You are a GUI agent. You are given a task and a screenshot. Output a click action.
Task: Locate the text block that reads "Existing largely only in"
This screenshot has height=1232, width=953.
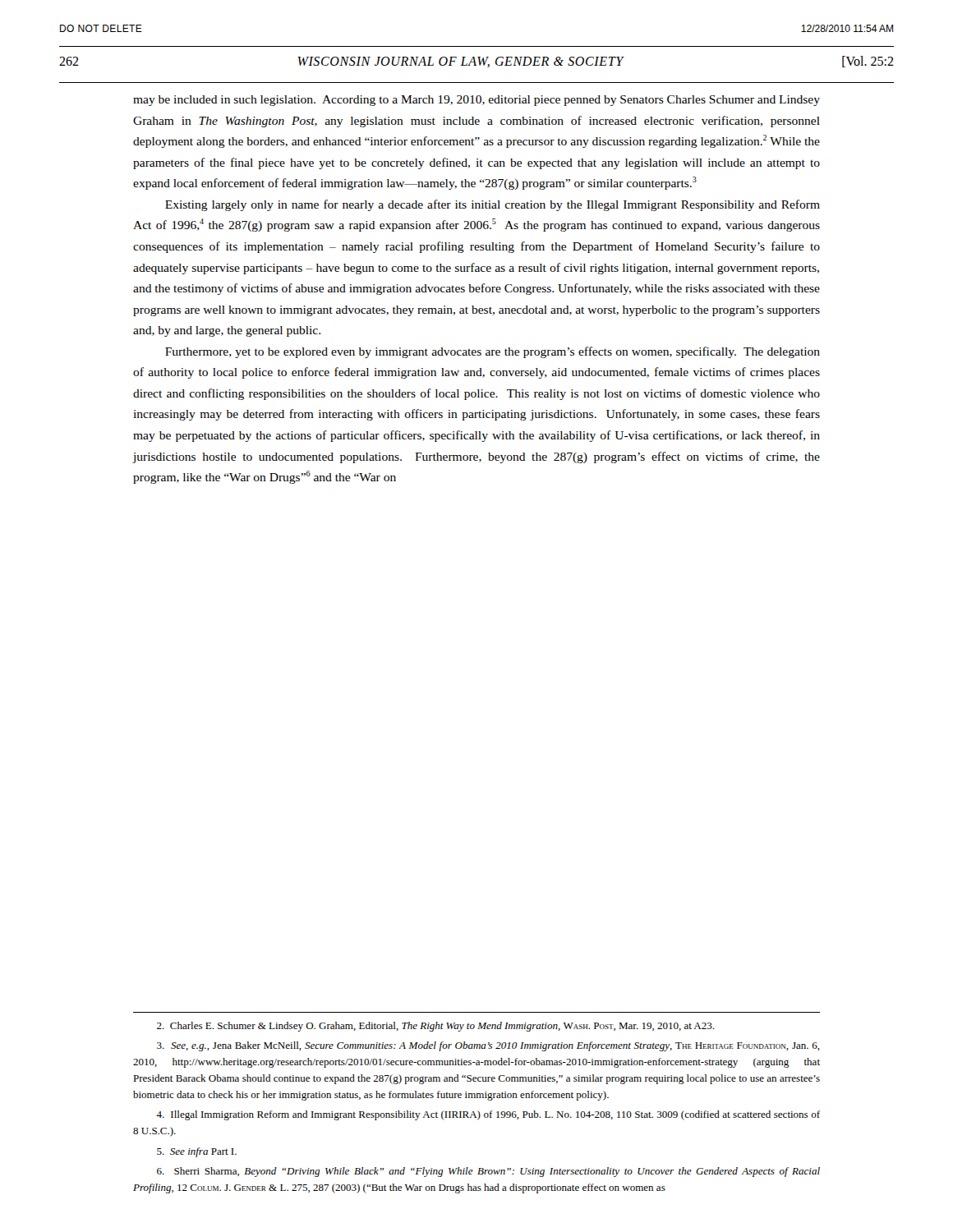point(476,267)
